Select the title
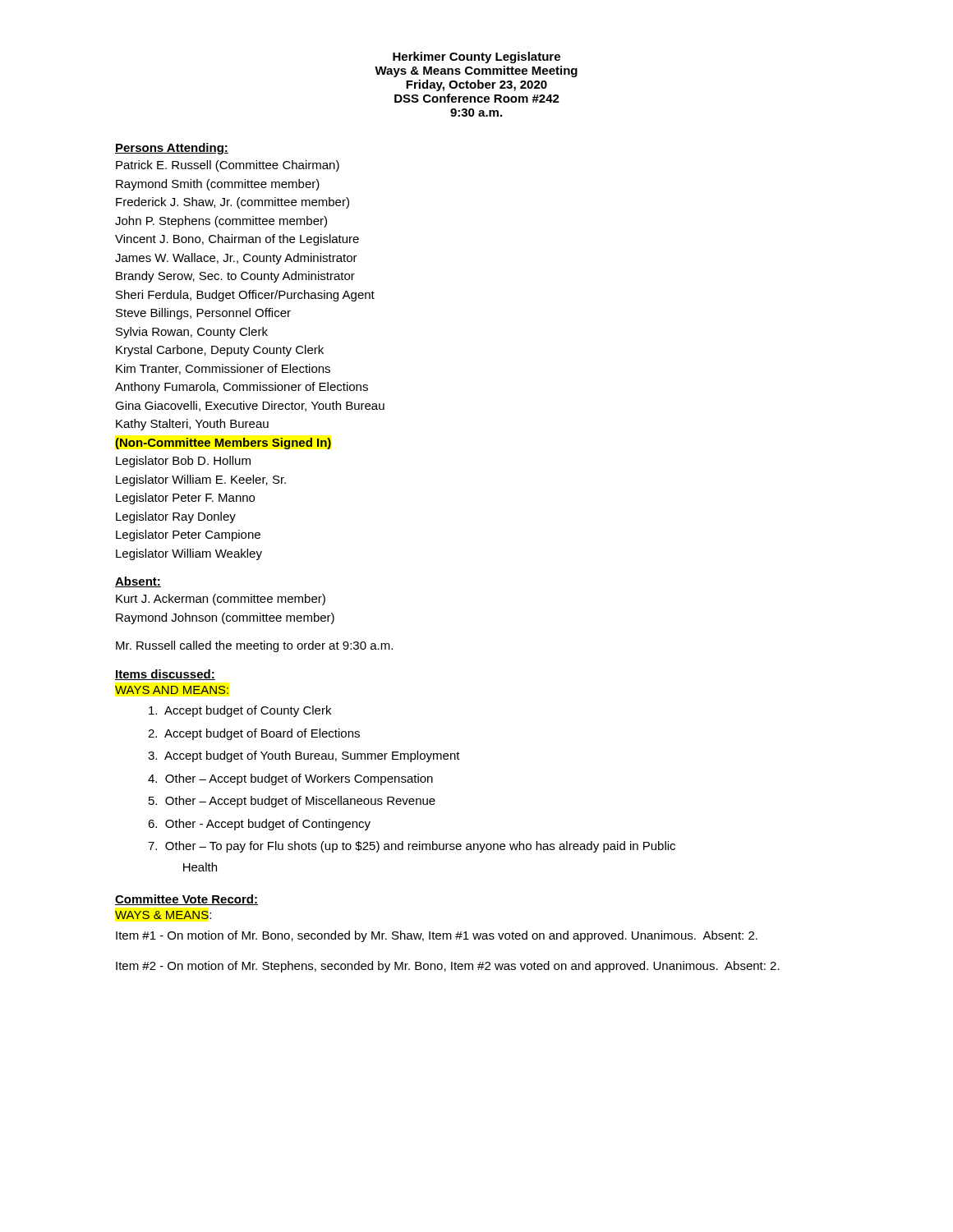The height and width of the screenshot is (1232, 953). point(476,84)
